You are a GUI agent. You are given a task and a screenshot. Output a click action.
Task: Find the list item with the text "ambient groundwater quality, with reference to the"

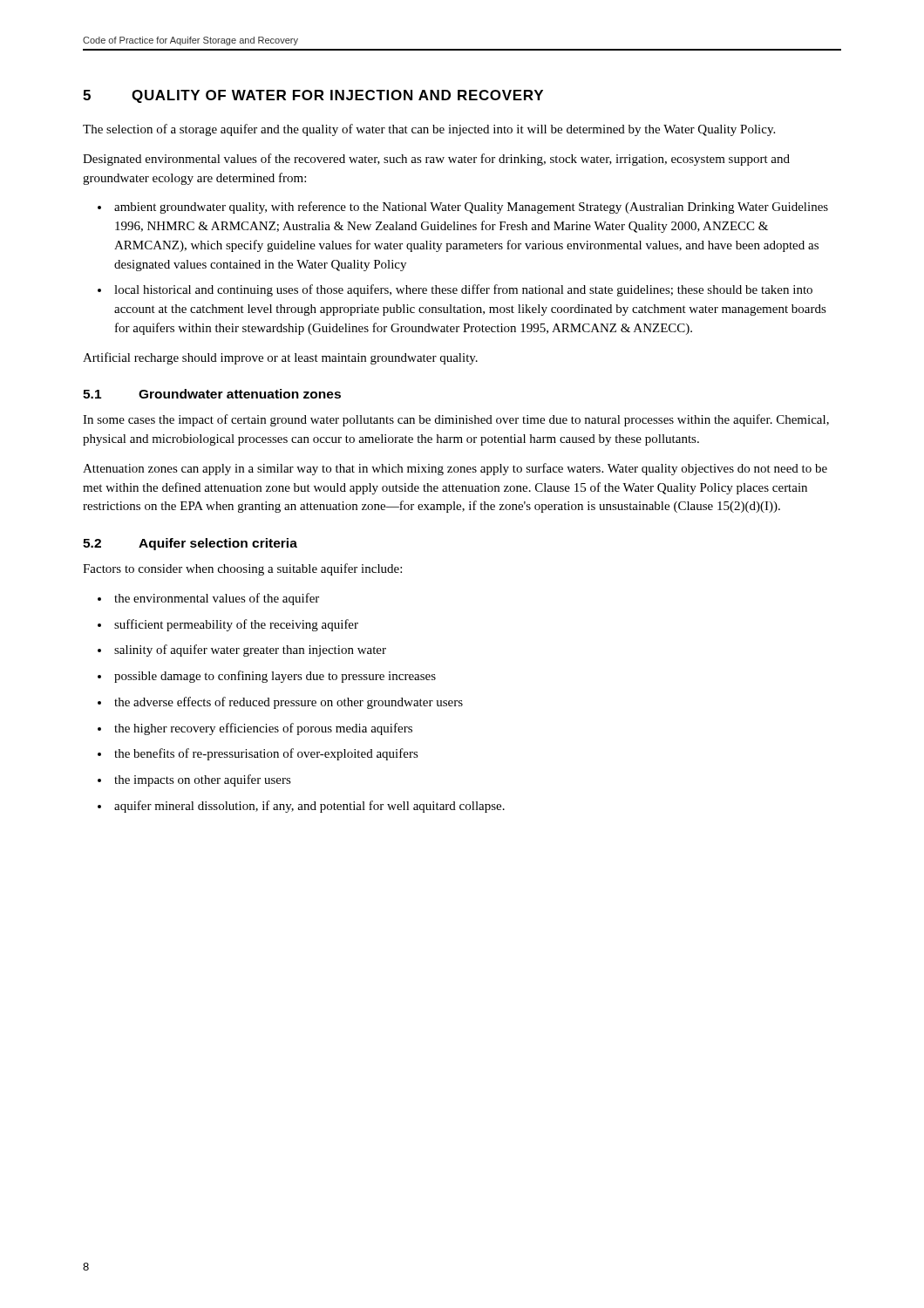(x=476, y=236)
